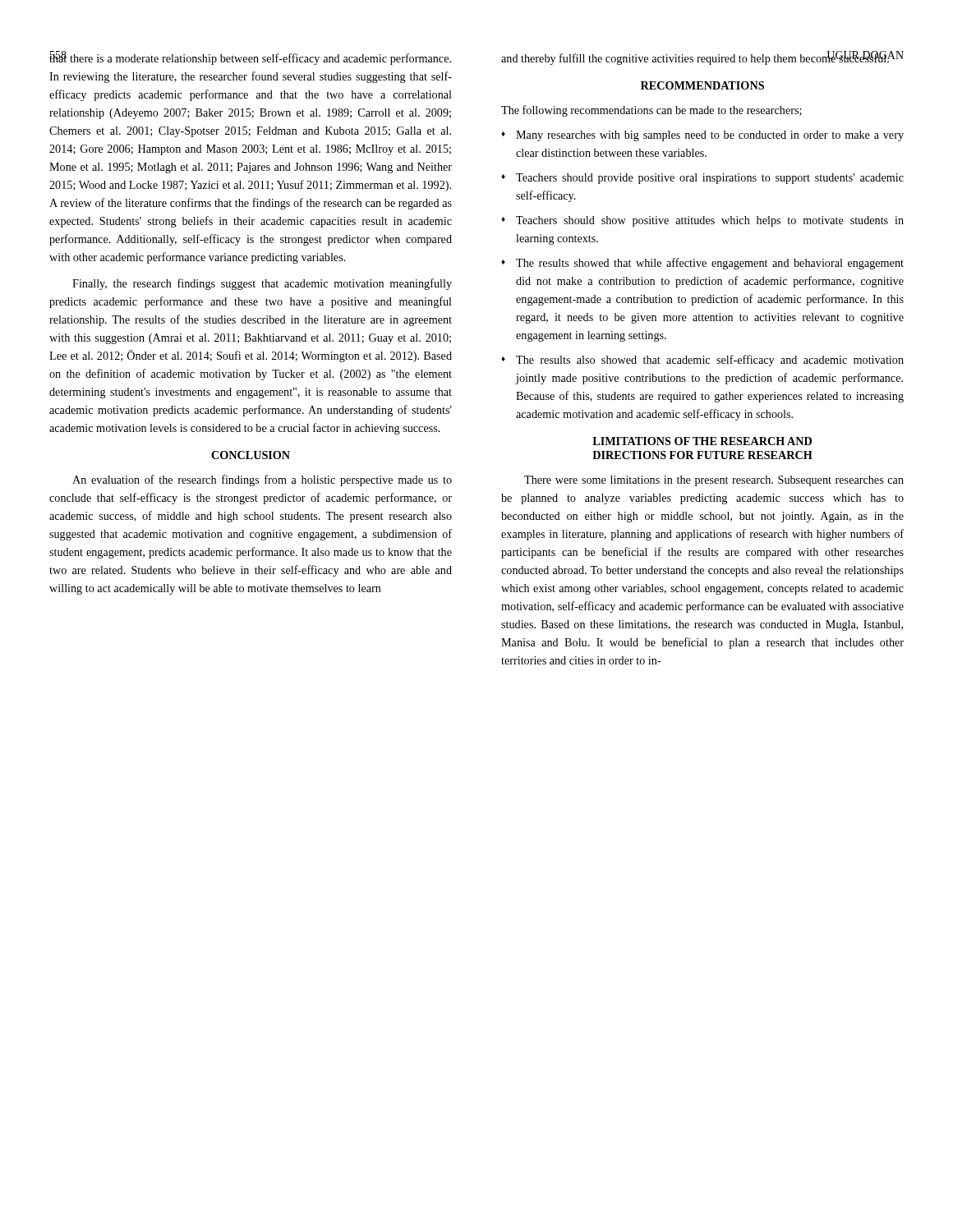The width and height of the screenshot is (953, 1232).
Task: Find the block starting "that there is a moderate relationship"
Action: [x=251, y=158]
